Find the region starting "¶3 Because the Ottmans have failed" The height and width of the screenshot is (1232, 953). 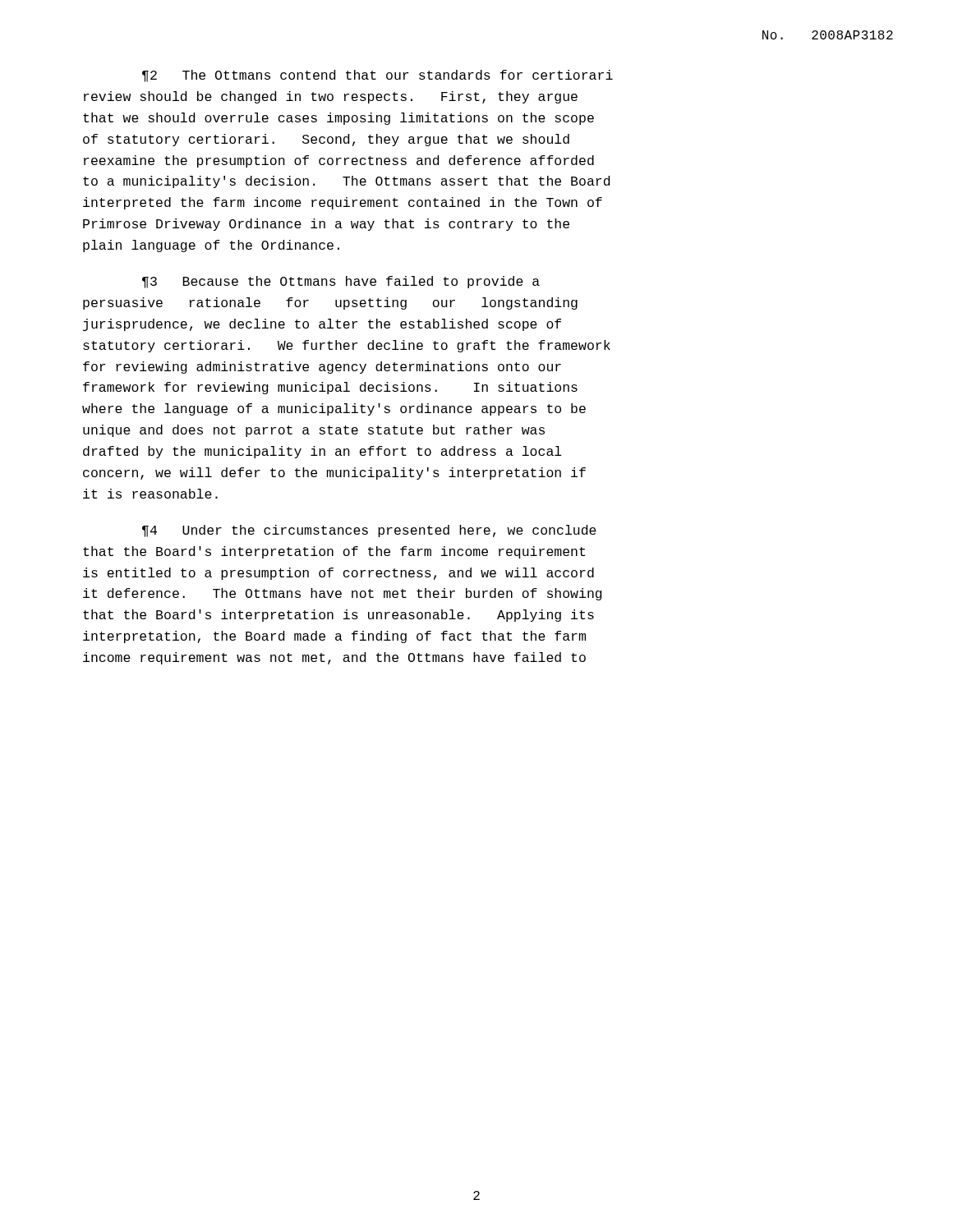tap(347, 388)
